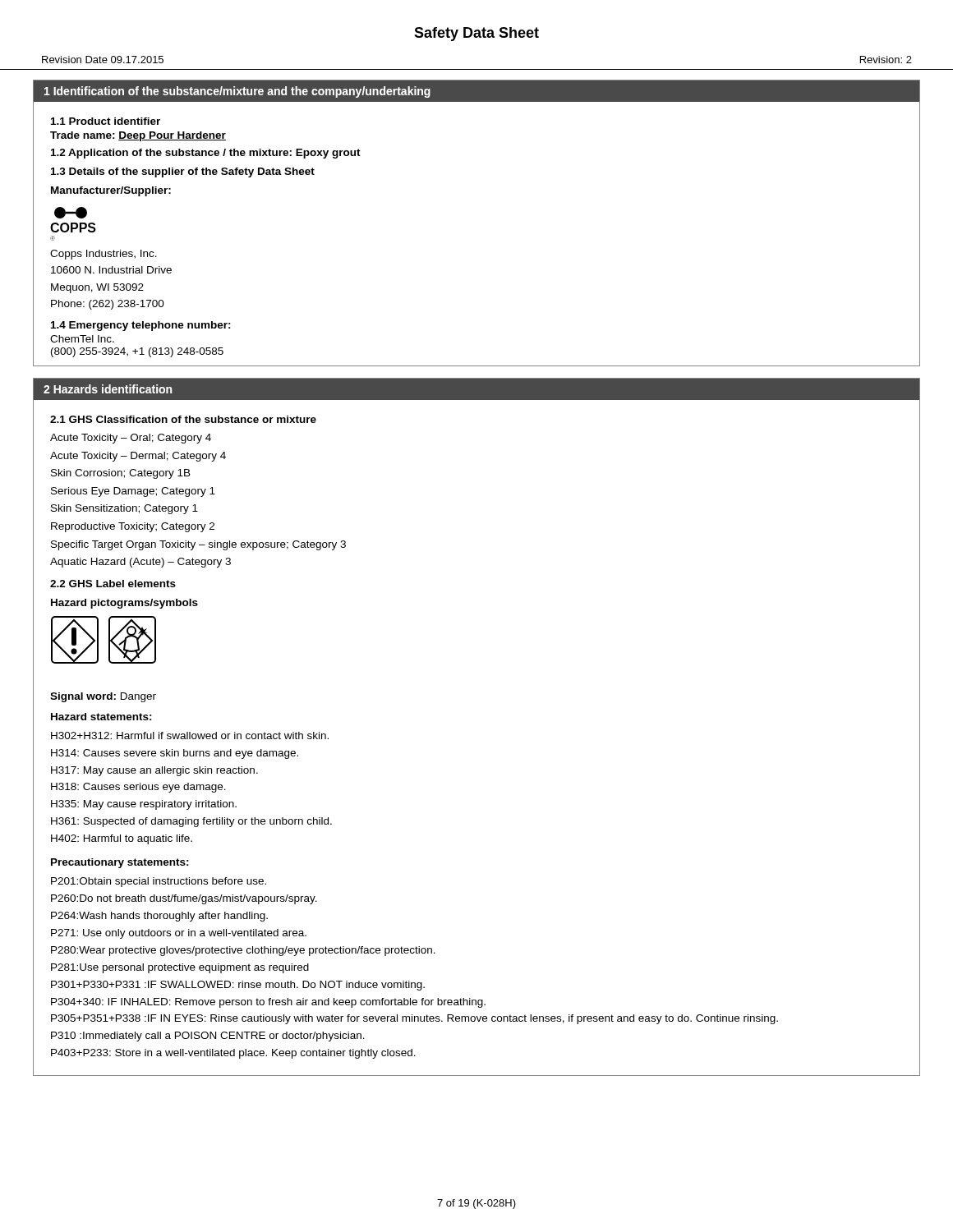
Task: Locate the block starting "4 Emergency telephone number: ChemTel Inc."
Action: [141, 326]
